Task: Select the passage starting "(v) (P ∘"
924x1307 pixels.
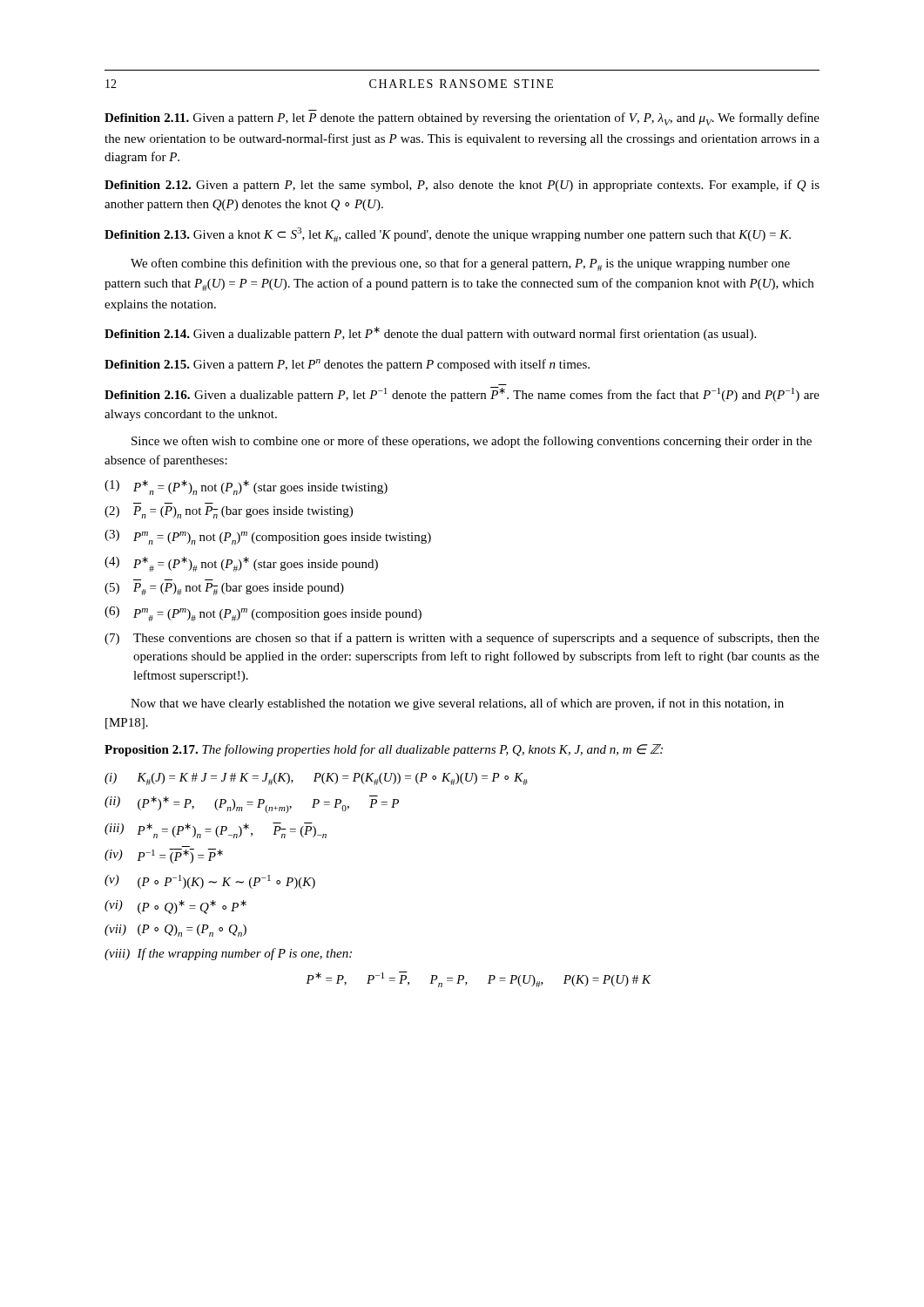Action: 210,882
